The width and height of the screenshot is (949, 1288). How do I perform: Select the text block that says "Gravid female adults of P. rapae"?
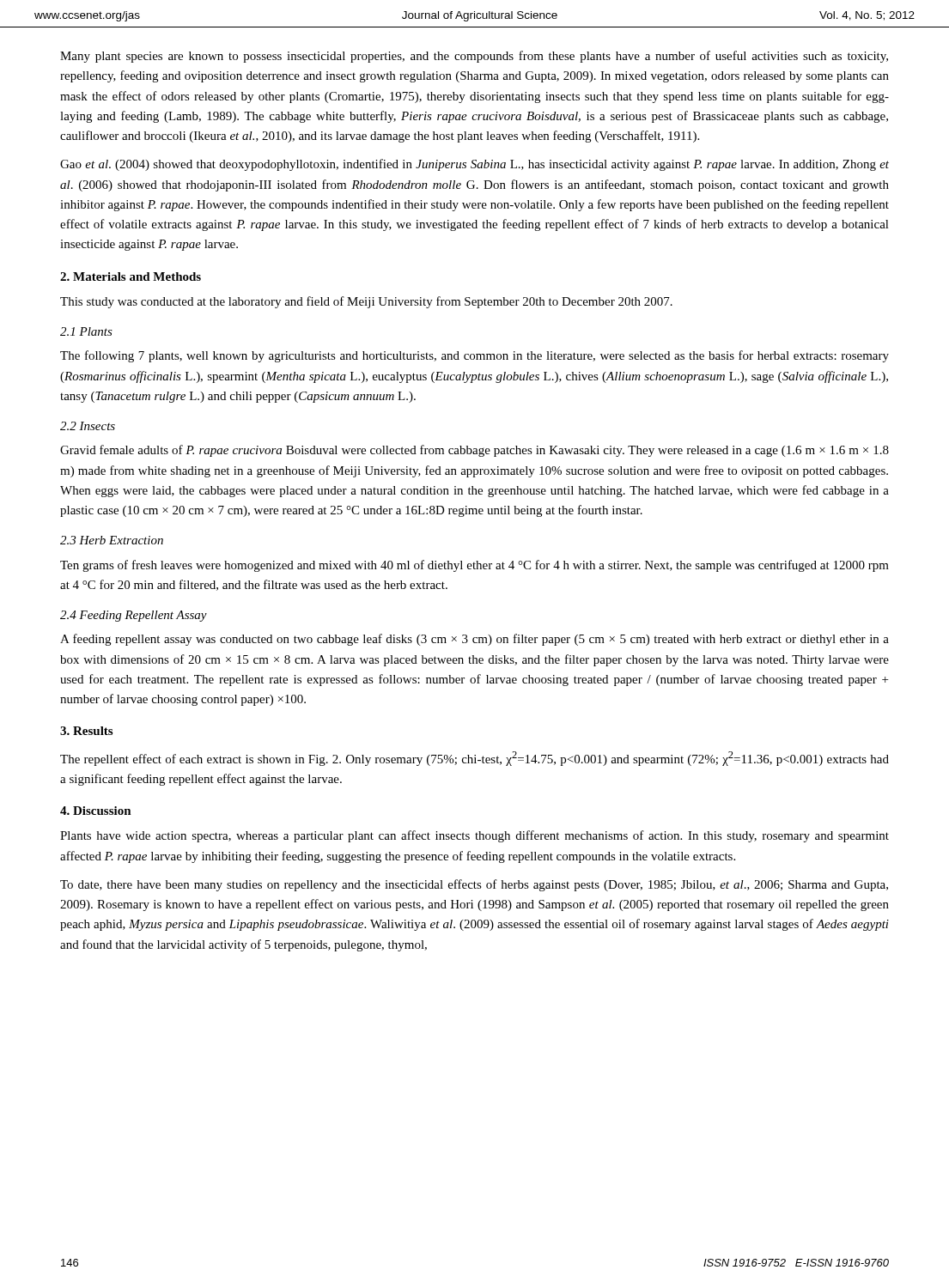(x=474, y=481)
